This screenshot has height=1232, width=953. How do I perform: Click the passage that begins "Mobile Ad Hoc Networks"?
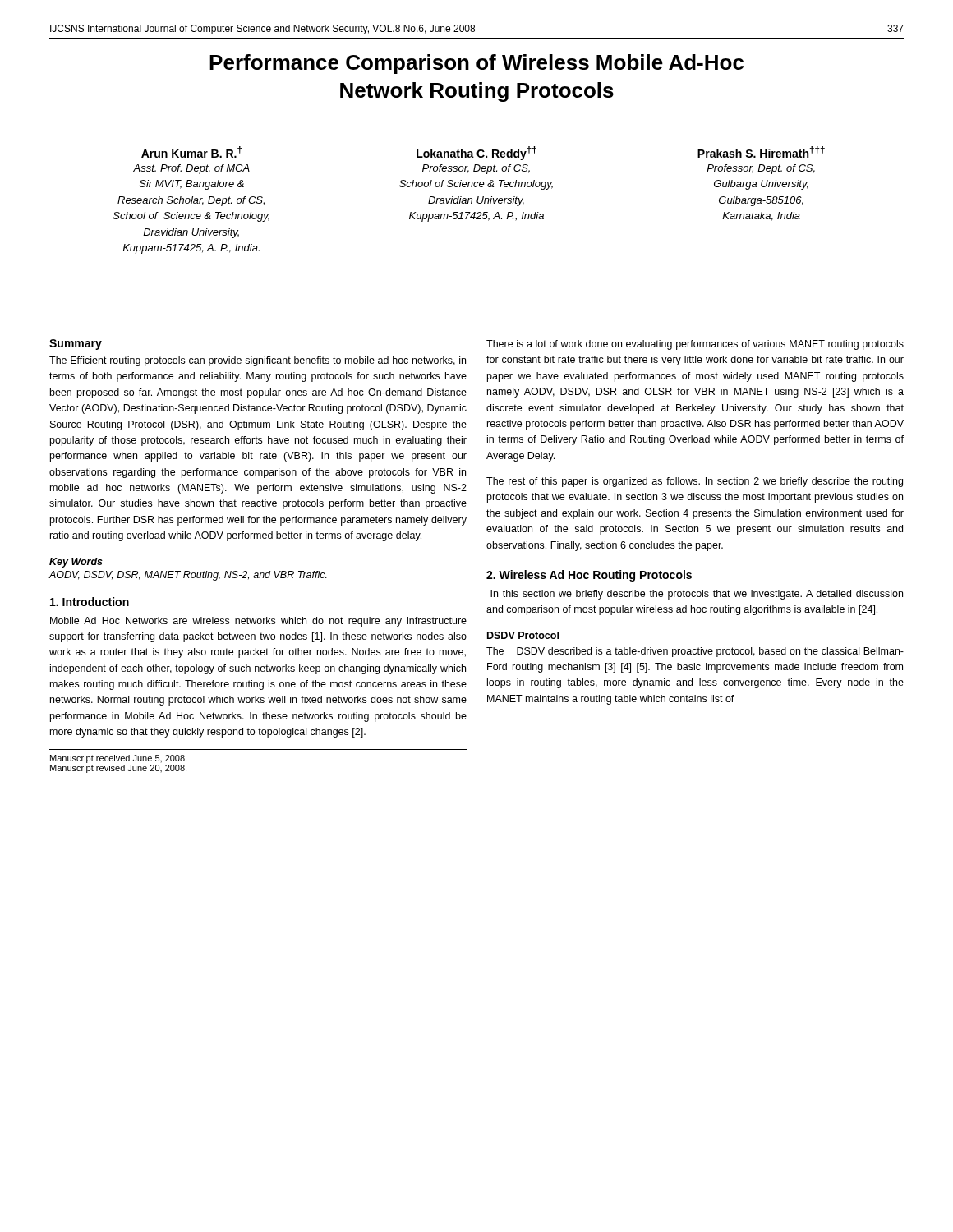pos(258,676)
